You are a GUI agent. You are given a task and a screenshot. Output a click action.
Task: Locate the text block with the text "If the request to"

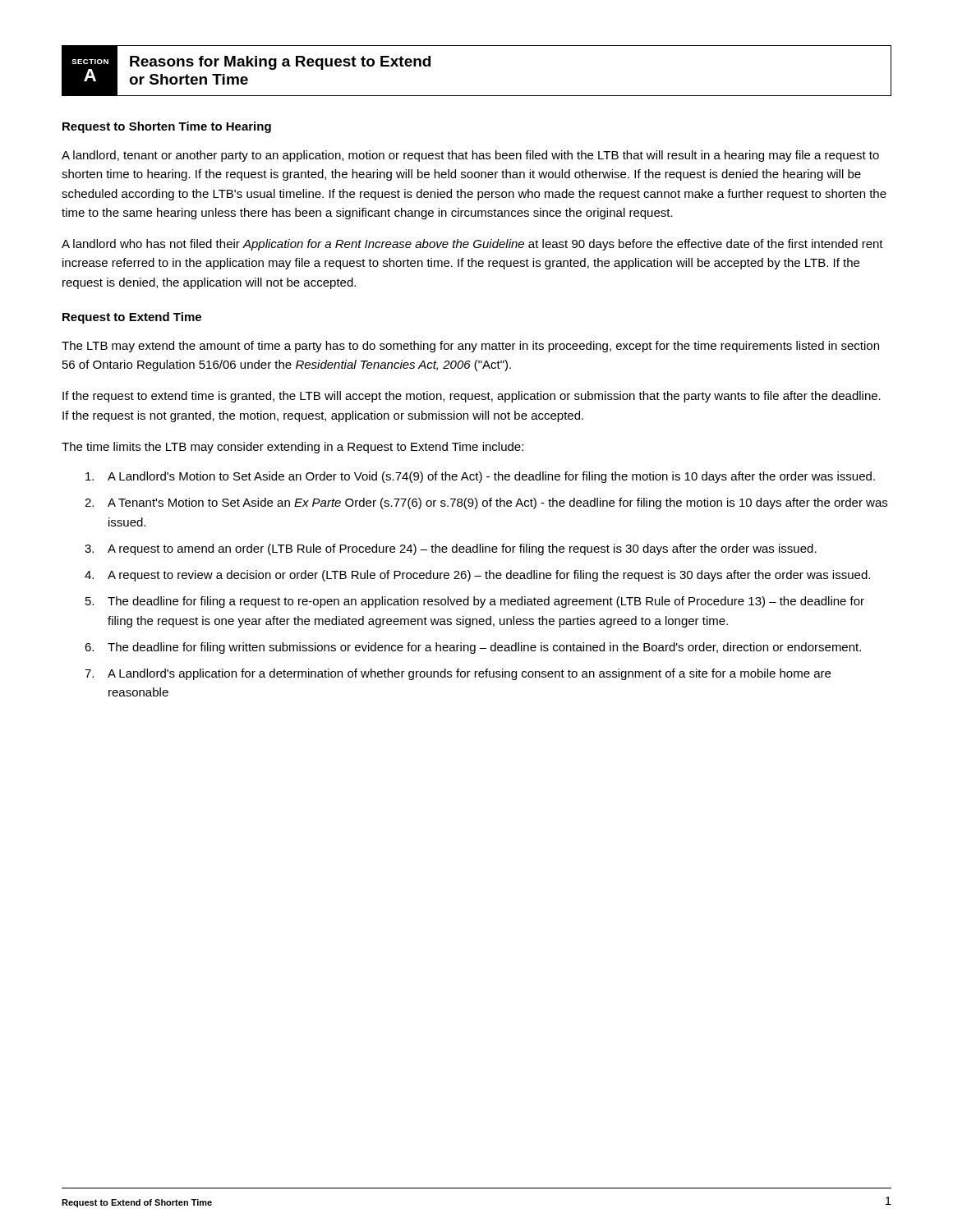click(476, 405)
